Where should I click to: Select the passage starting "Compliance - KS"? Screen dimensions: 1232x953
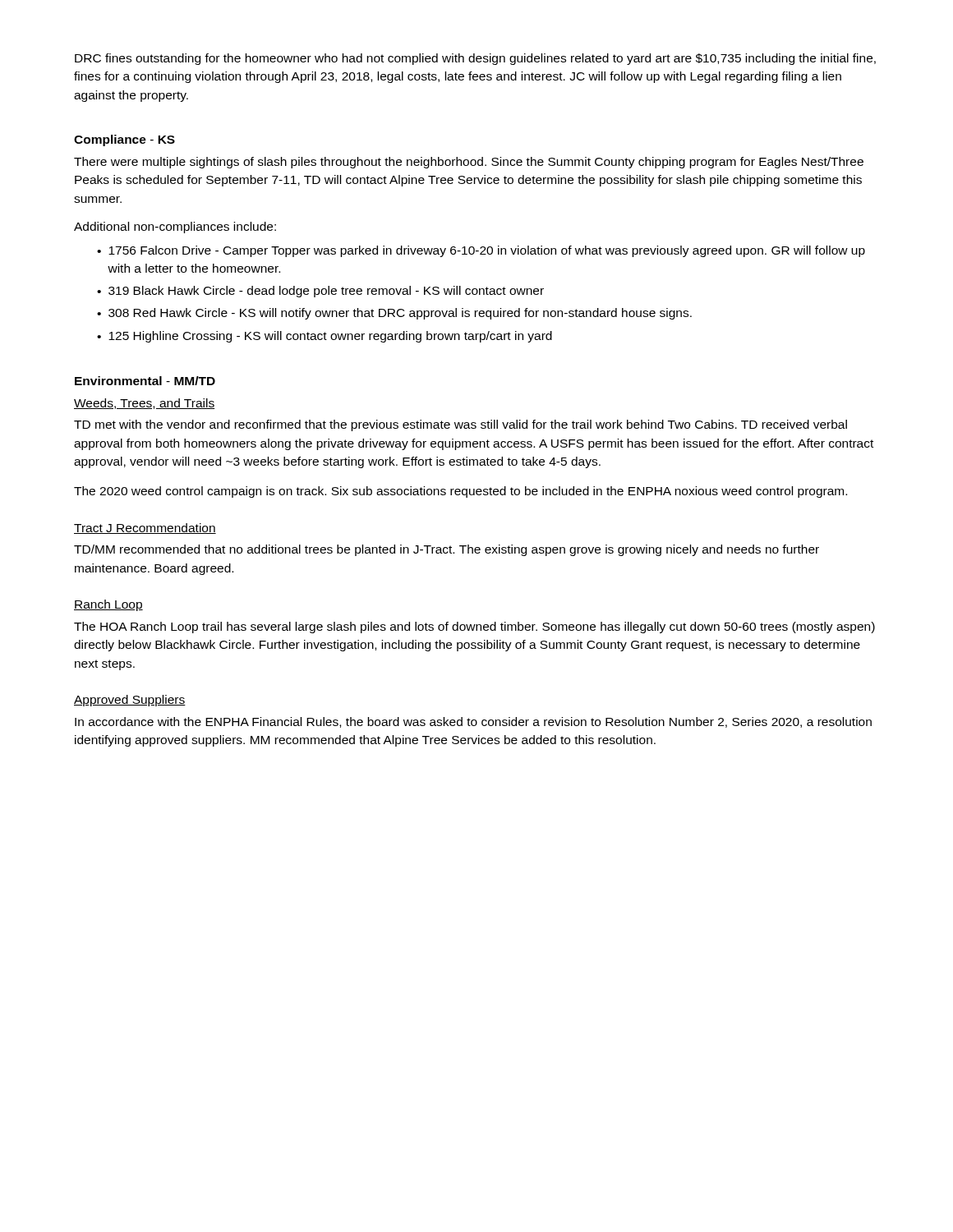click(125, 140)
